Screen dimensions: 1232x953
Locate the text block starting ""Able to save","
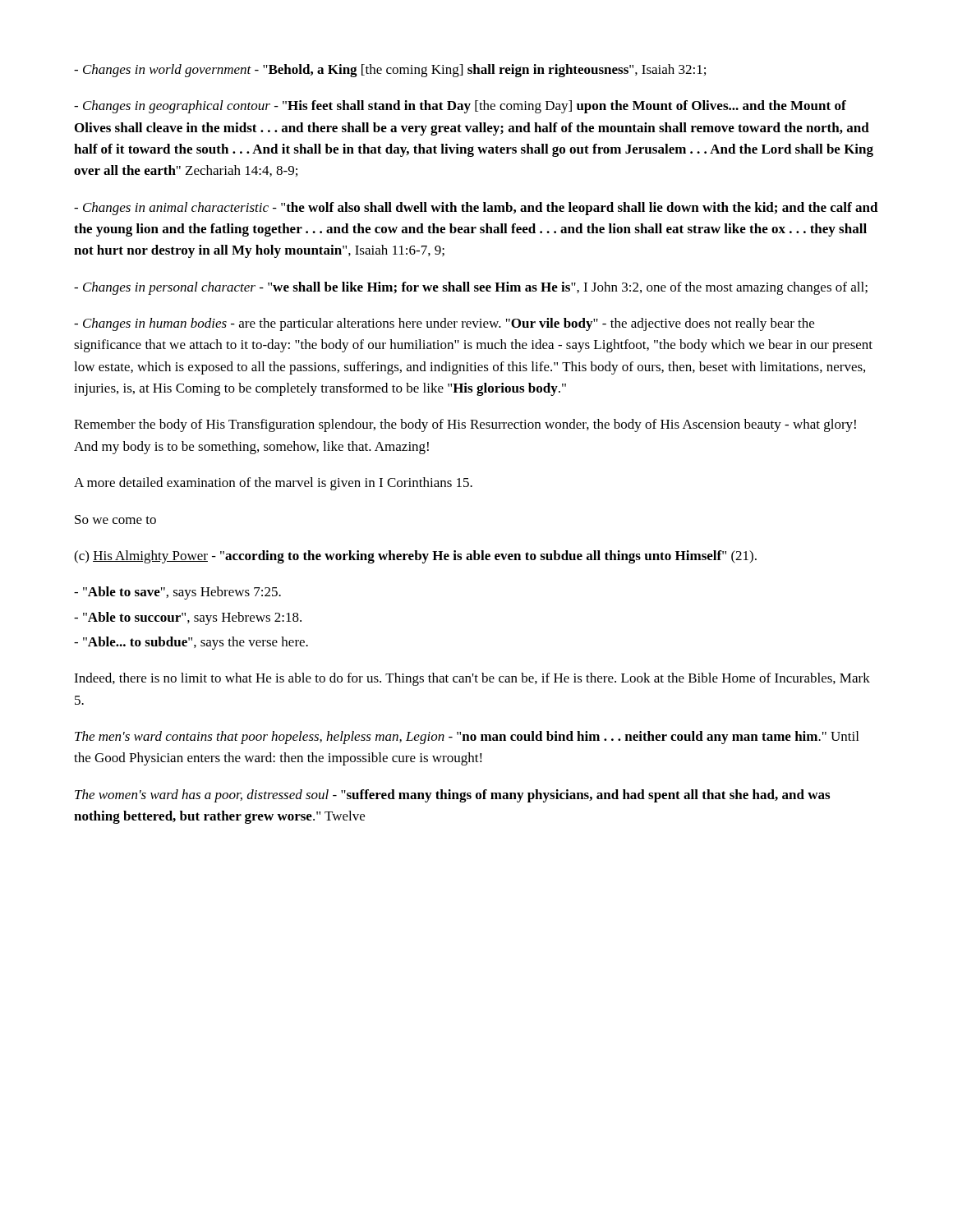coord(178,592)
